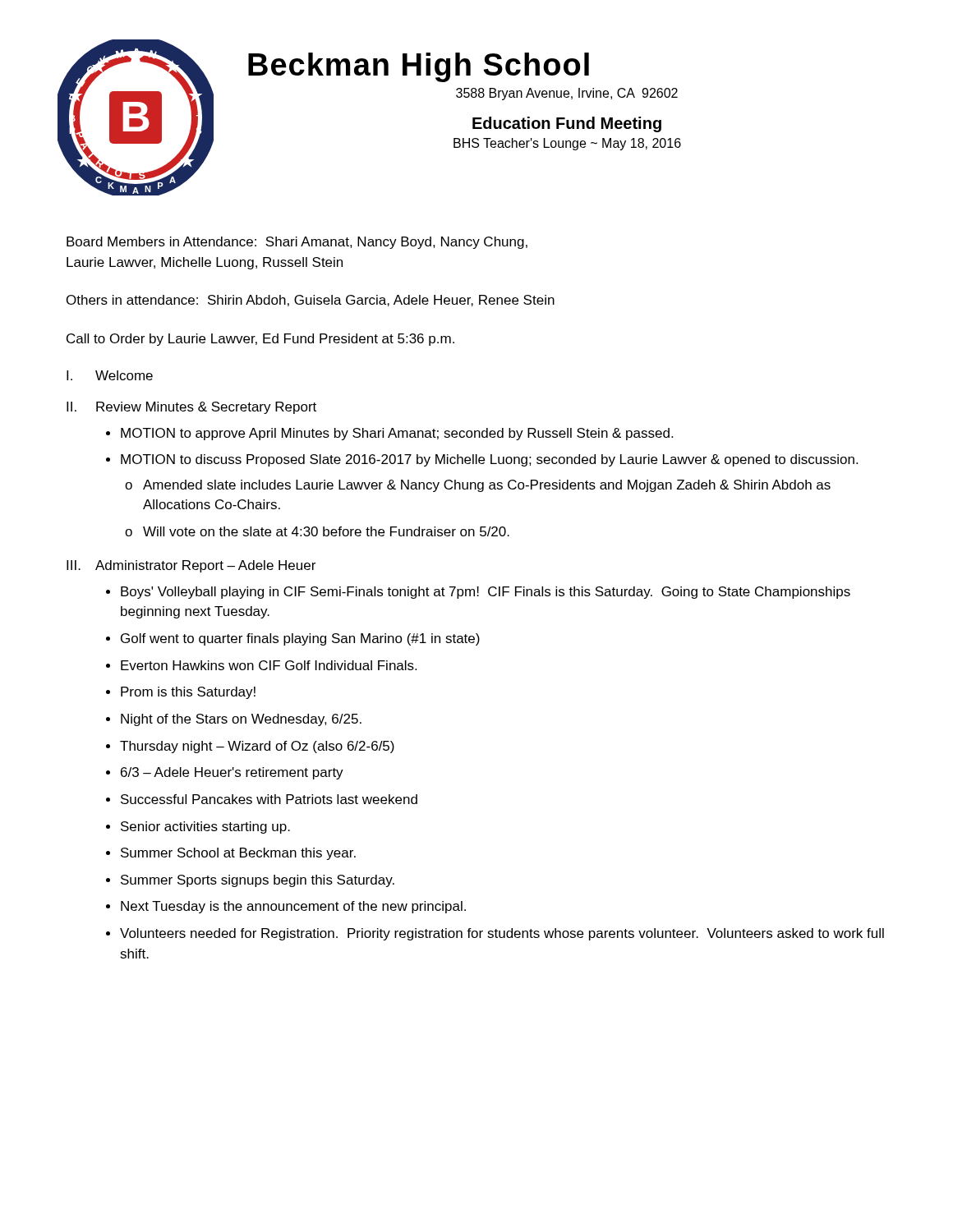Click on the passage starting "MOTION to approve"
Screen dimensions: 1232x953
[397, 433]
